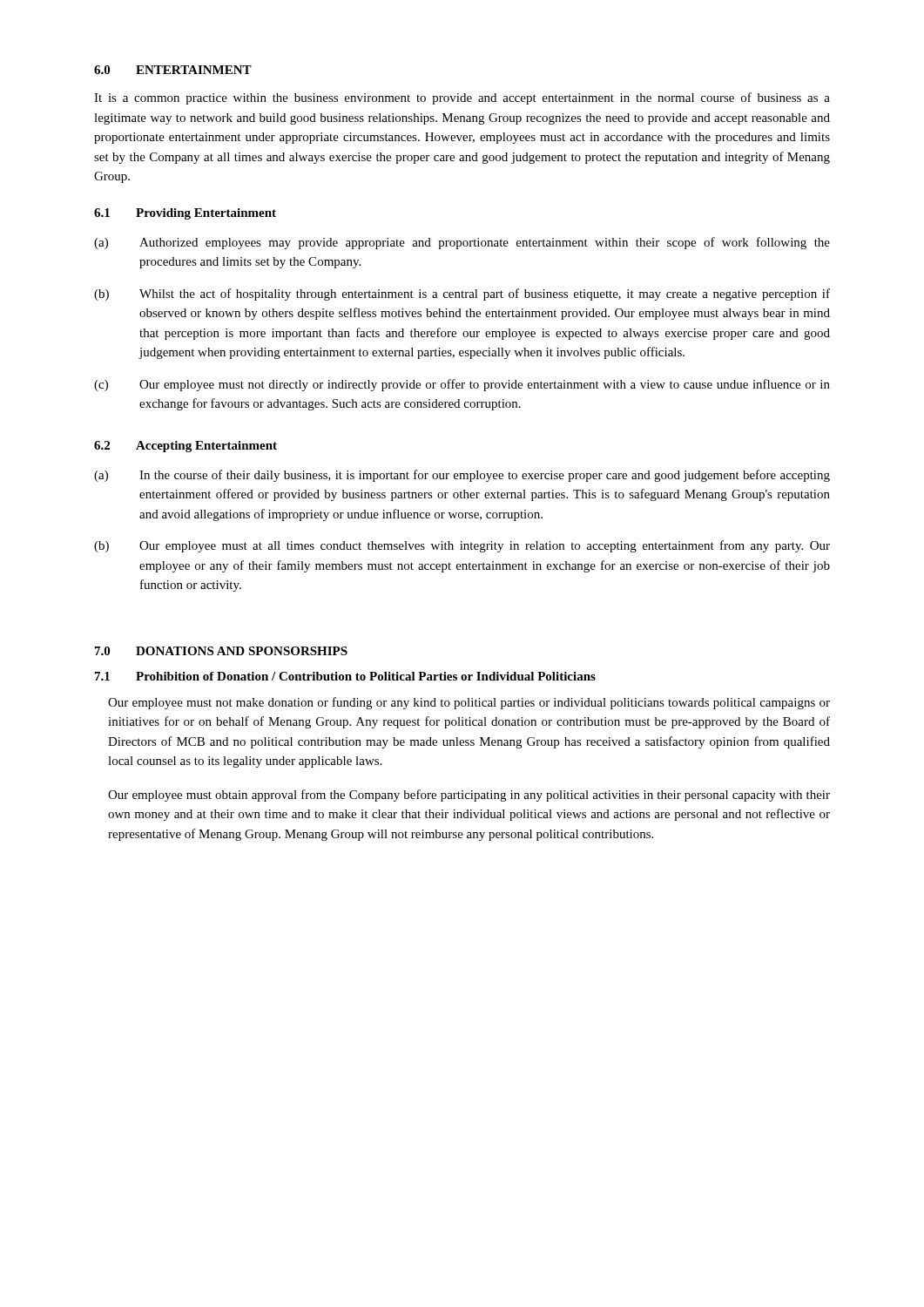Image resolution: width=924 pixels, height=1307 pixels.
Task: Point to "6.0 ENTERTAINMENT"
Action: tap(173, 70)
